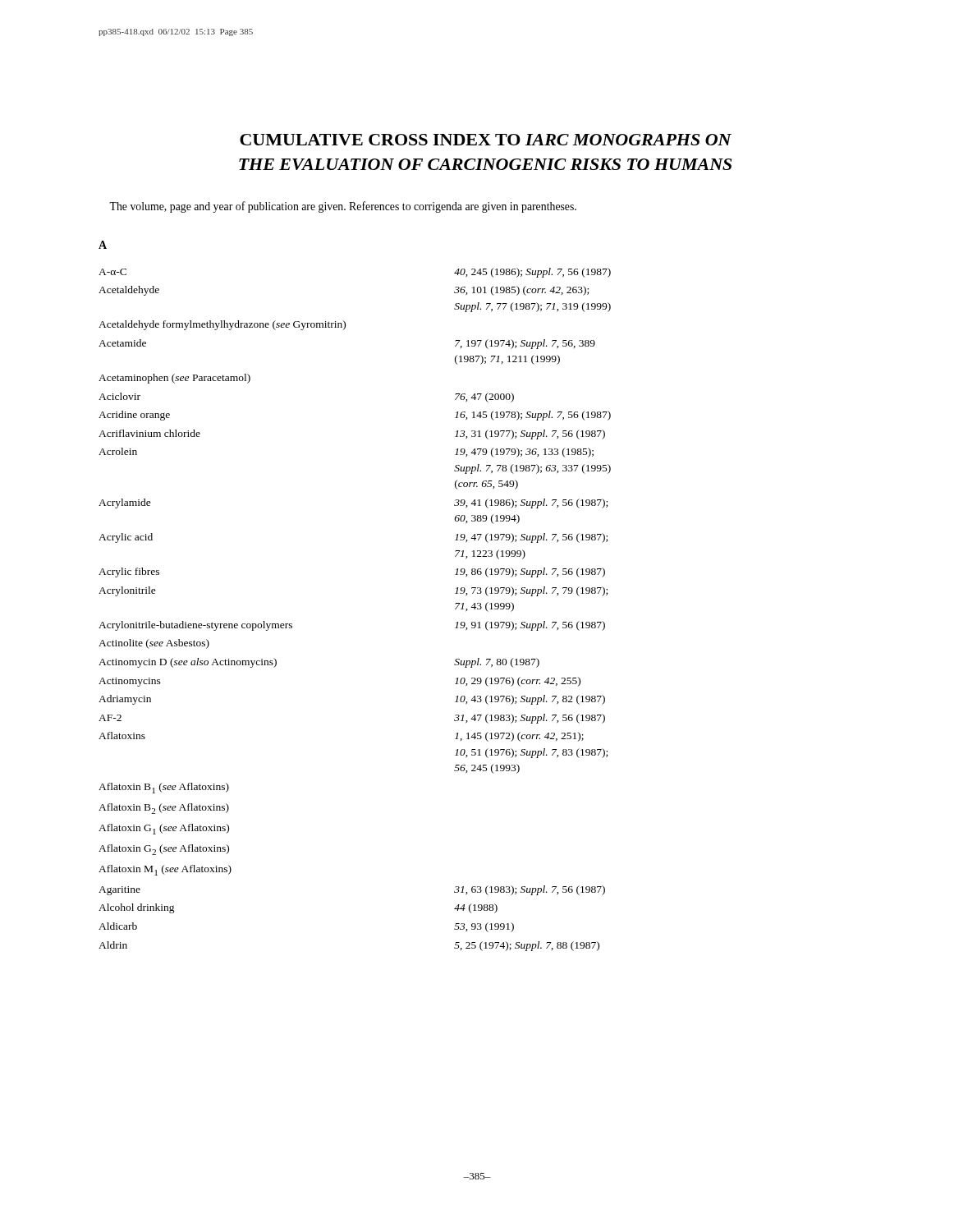This screenshot has height=1232, width=954.
Task: Navigate to the region starting "19, 479 (1979); 36, 133 (1985);Suppl. 7,"
Action: 533,468
